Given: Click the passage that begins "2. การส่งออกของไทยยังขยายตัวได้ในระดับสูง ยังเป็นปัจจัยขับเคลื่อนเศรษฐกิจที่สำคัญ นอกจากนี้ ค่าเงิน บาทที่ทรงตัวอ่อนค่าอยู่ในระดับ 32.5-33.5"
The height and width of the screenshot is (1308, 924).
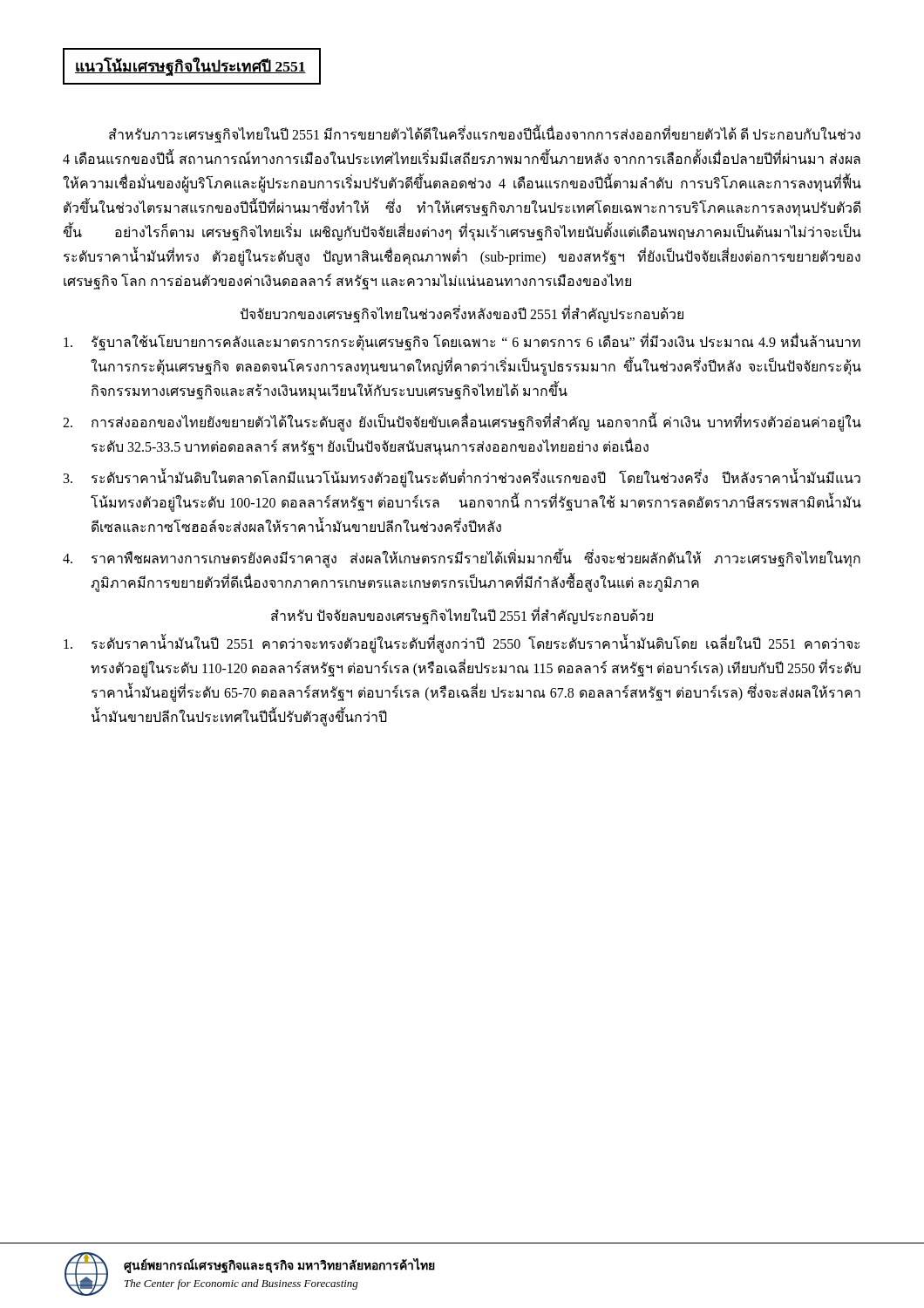Looking at the screenshot, I should [x=462, y=435].
